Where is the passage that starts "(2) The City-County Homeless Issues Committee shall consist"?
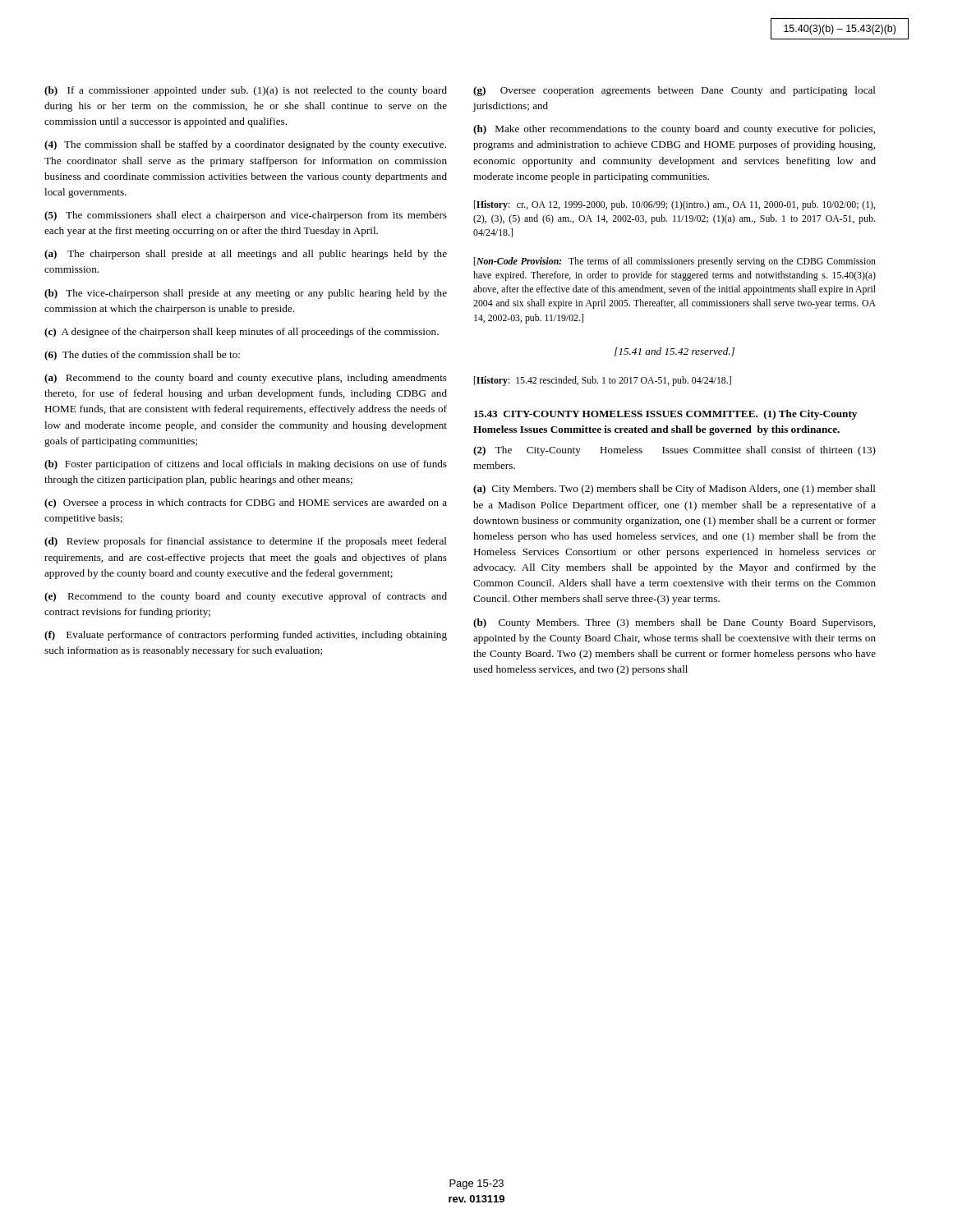 coord(675,559)
